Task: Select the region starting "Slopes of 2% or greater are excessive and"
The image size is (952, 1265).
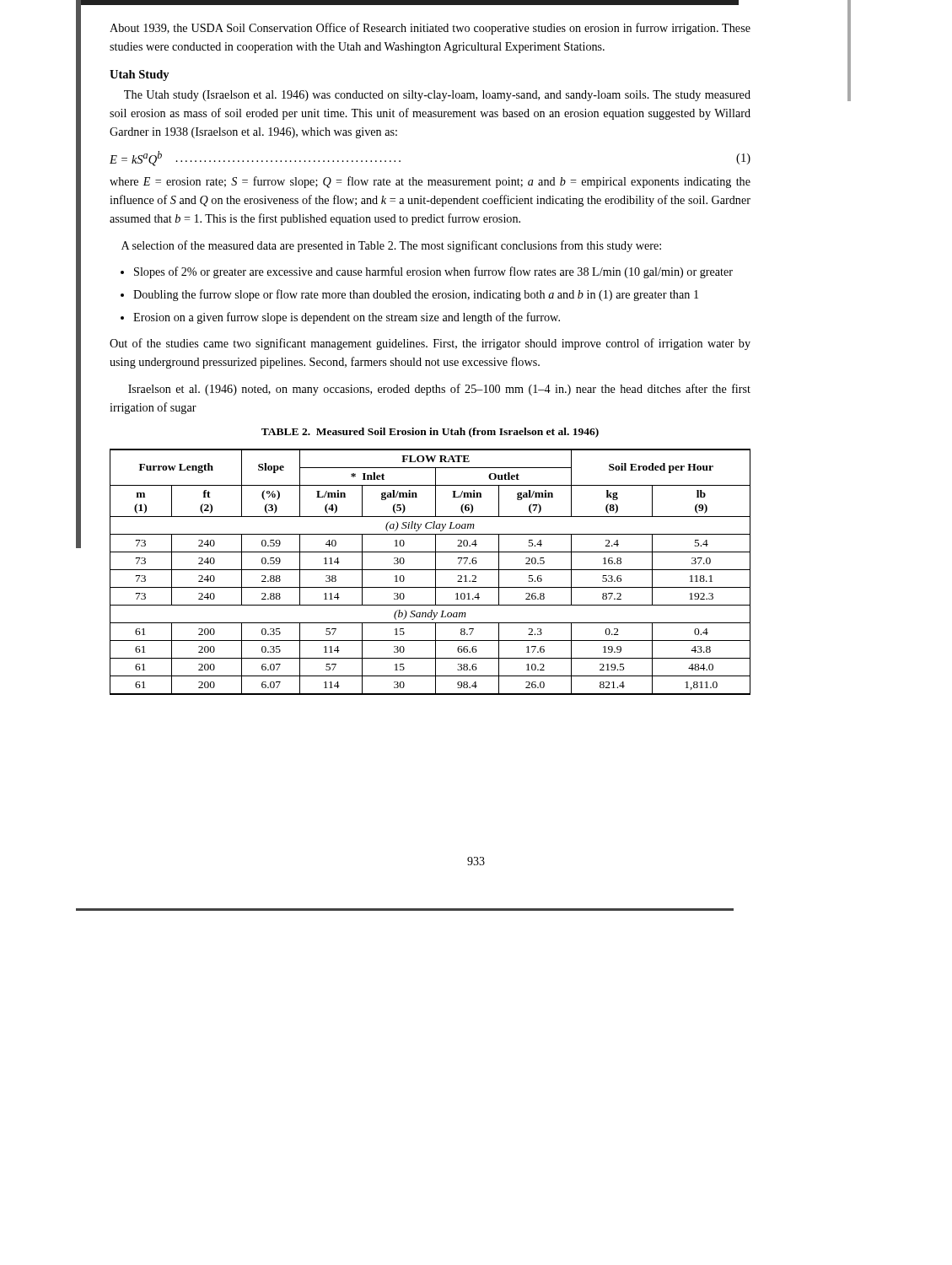Action: pyautogui.click(x=433, y=271)
